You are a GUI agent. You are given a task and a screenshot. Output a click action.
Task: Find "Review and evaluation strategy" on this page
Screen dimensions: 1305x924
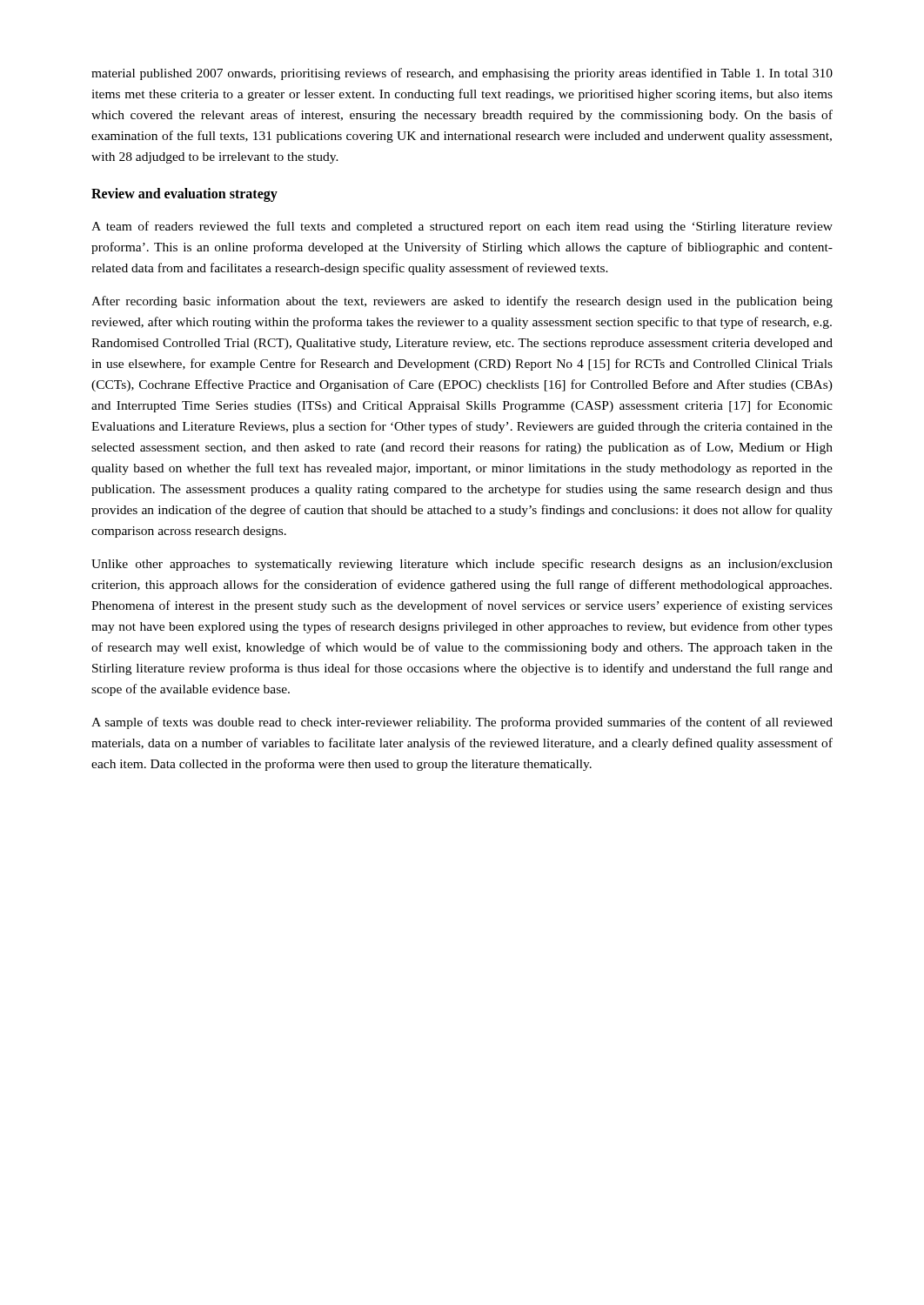pyautogui.click(x=184, y=194)
